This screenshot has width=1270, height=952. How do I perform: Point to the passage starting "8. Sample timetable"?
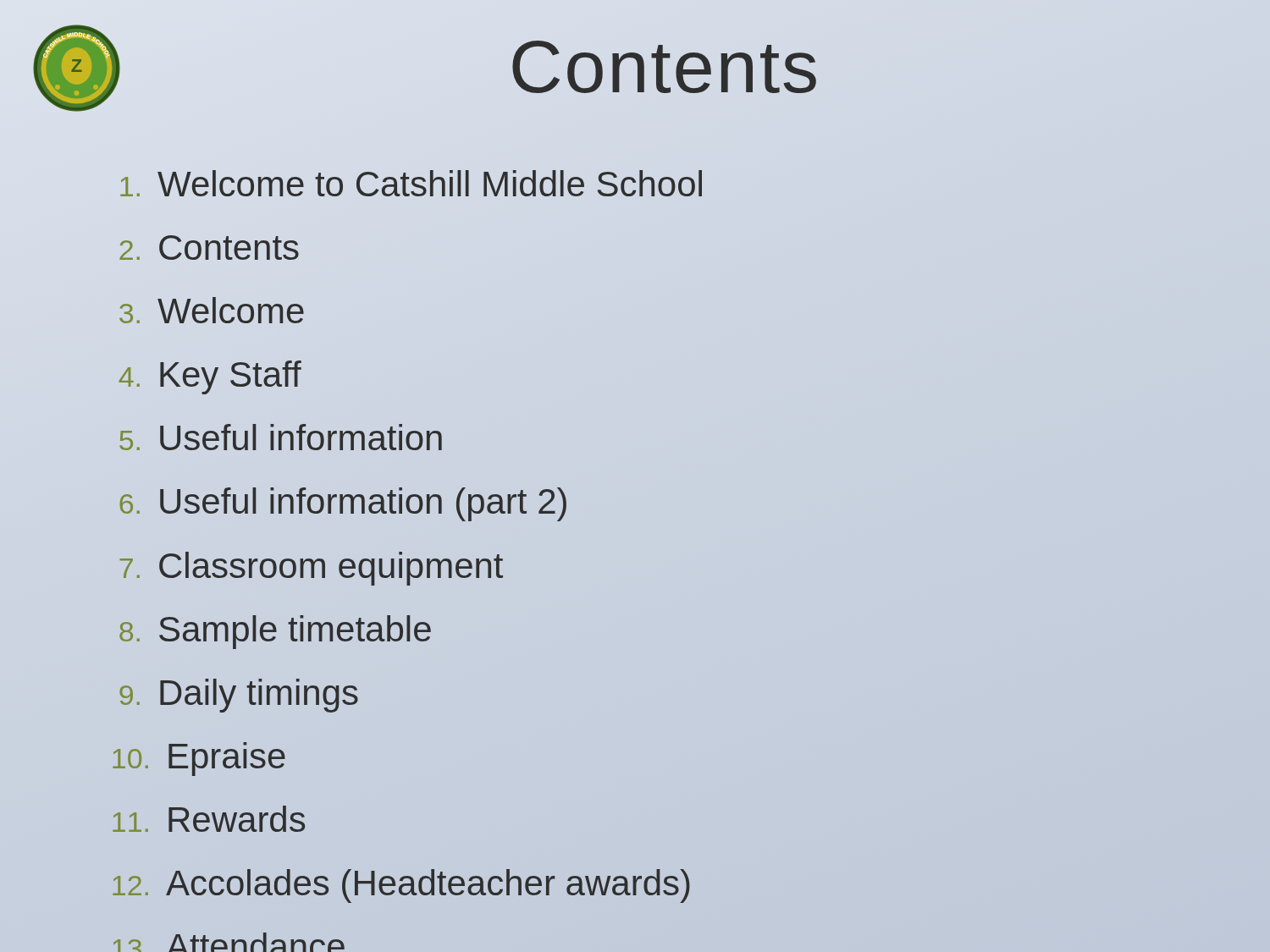coord(258,629)
